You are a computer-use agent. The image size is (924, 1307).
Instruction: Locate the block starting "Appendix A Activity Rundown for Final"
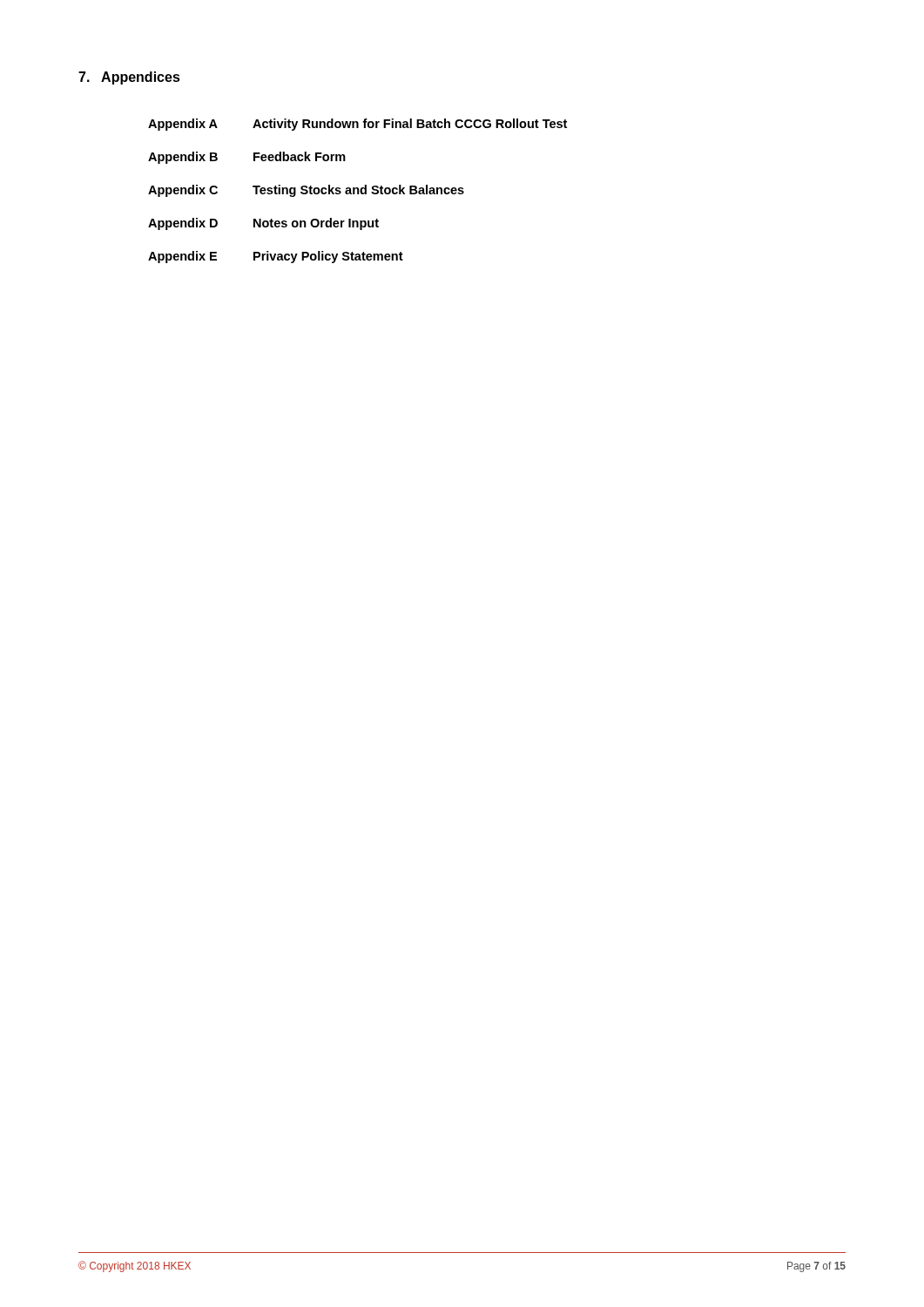tap(358, 124)
